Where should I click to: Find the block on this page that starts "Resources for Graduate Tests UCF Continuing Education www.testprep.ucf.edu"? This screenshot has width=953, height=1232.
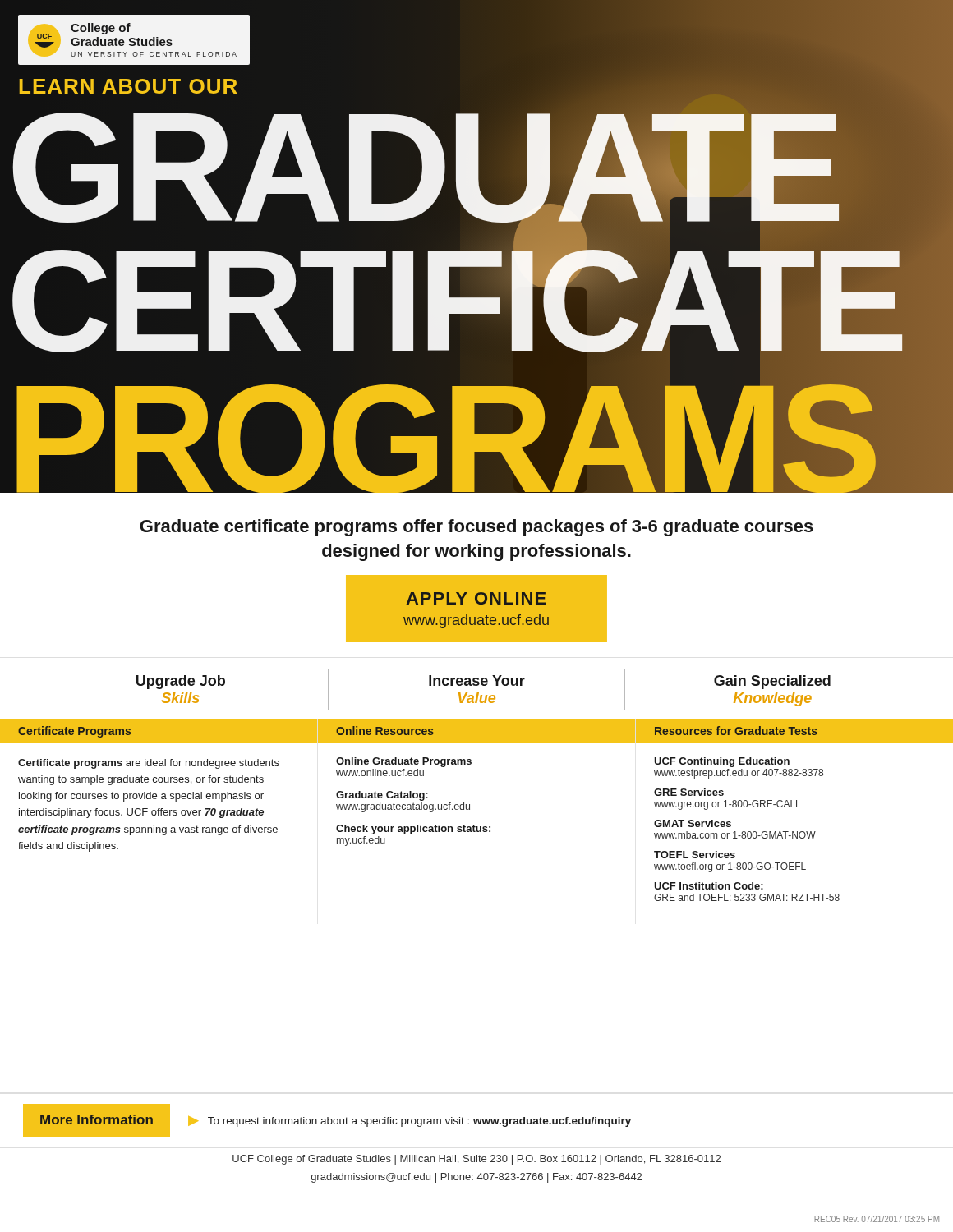[794, 811]
